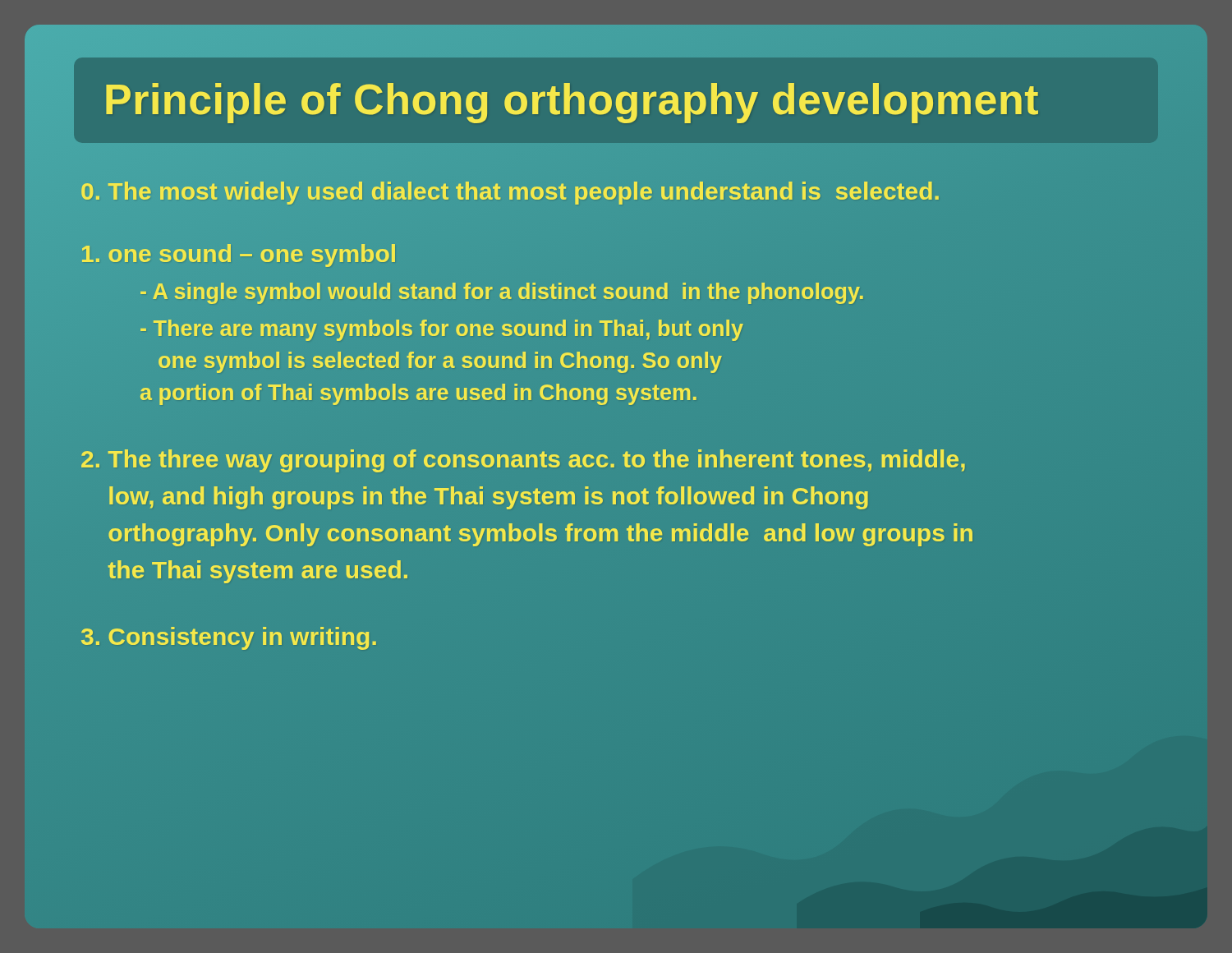Locate the list item that reads "There are many symbols for one"
1232x953 pixels.
pos(441,361)
